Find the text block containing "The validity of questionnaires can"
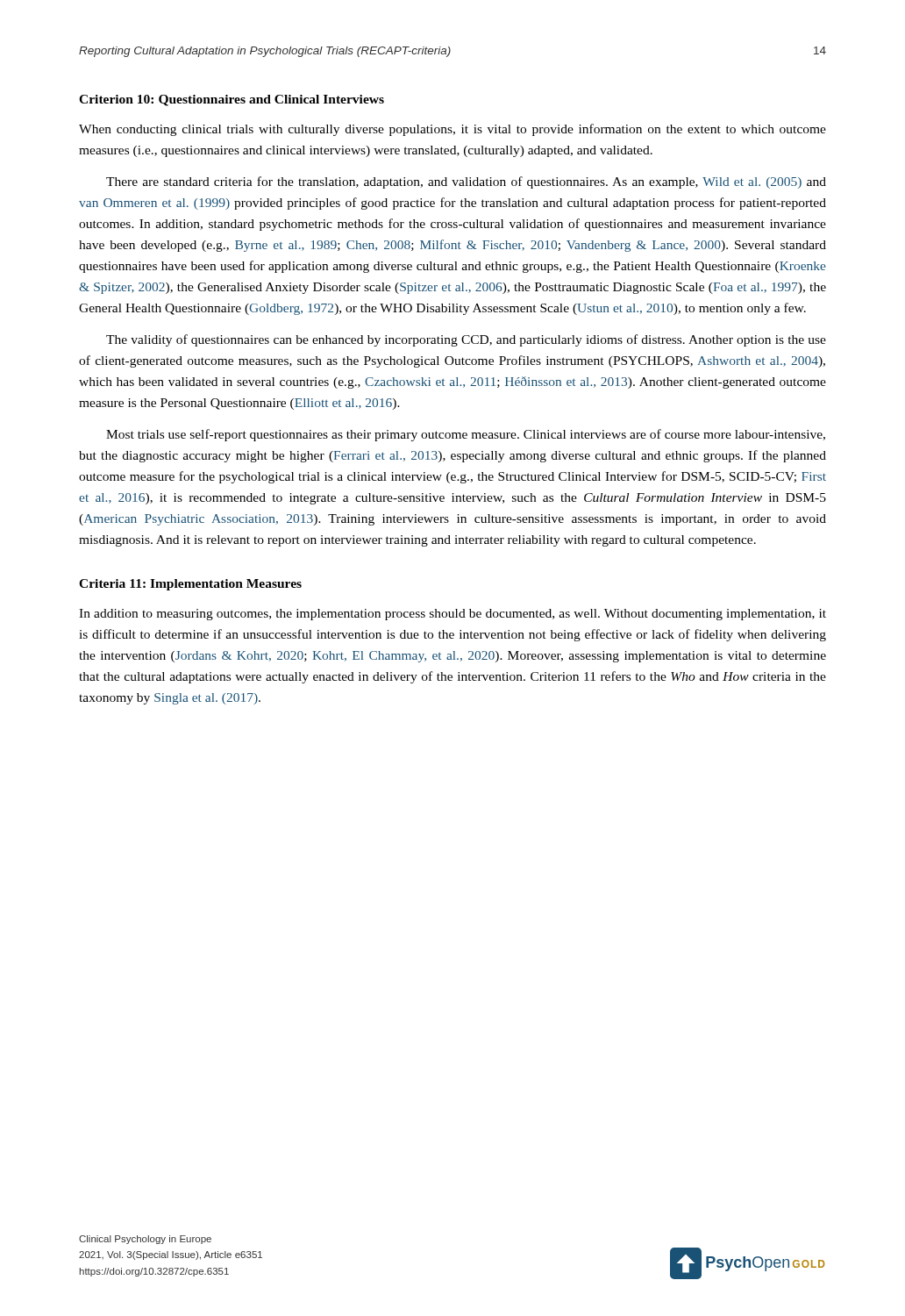This screenshot has width=905, height=1316. click(x=452, y=371)
